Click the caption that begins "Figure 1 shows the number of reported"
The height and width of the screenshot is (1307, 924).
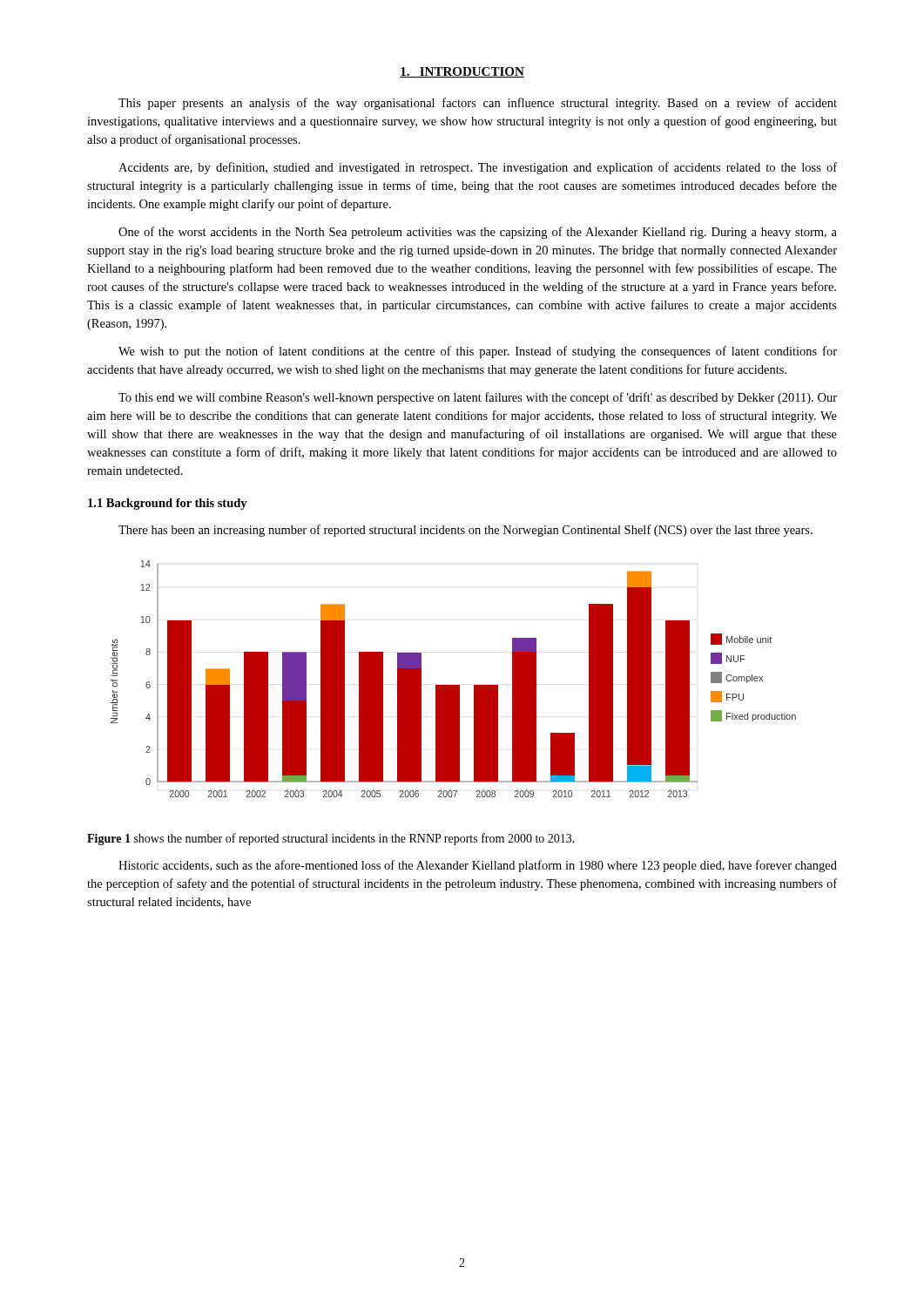331,839
